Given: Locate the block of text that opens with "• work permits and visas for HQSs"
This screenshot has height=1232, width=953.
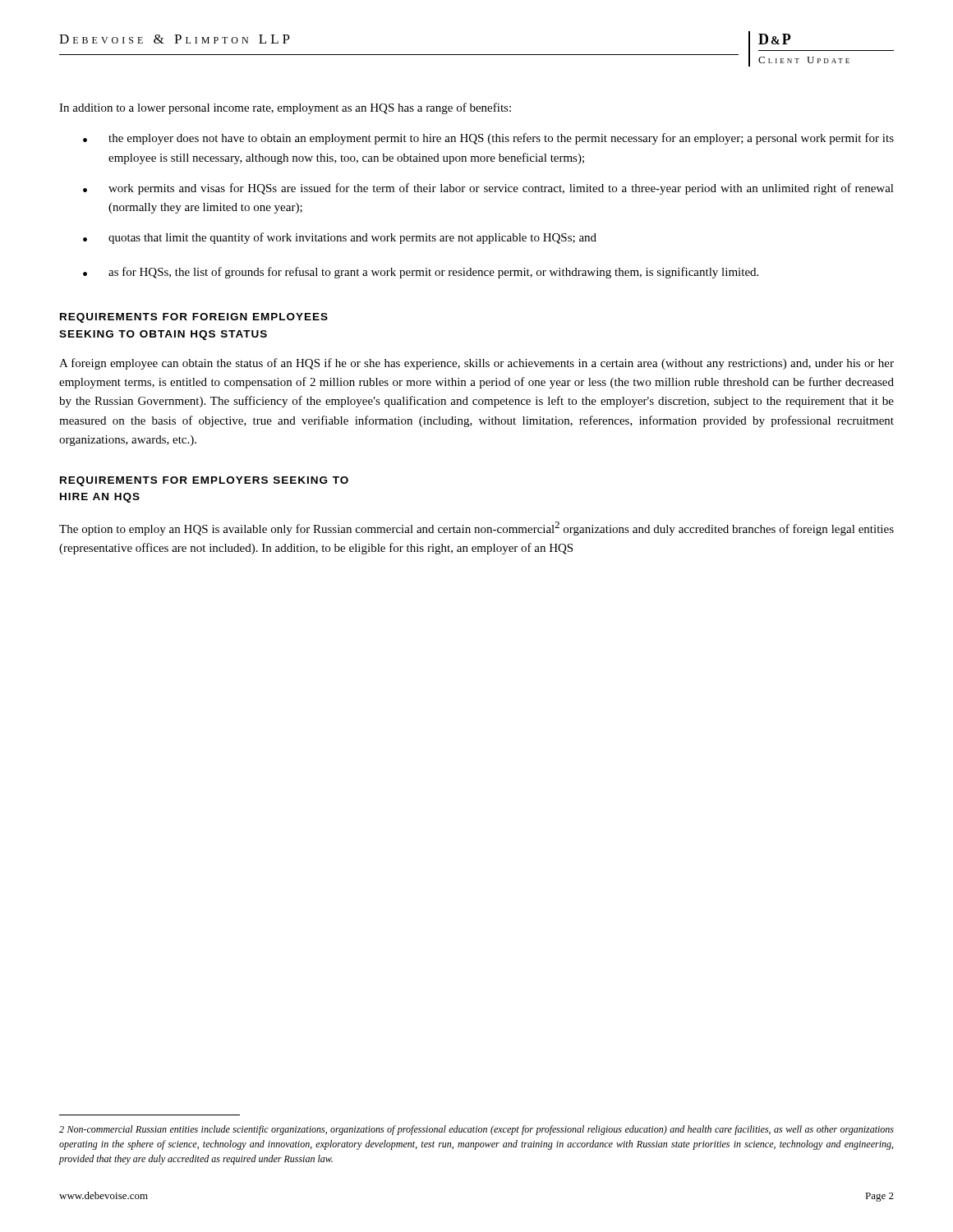Looking at the screenshot, I should (x=488, y=198).
